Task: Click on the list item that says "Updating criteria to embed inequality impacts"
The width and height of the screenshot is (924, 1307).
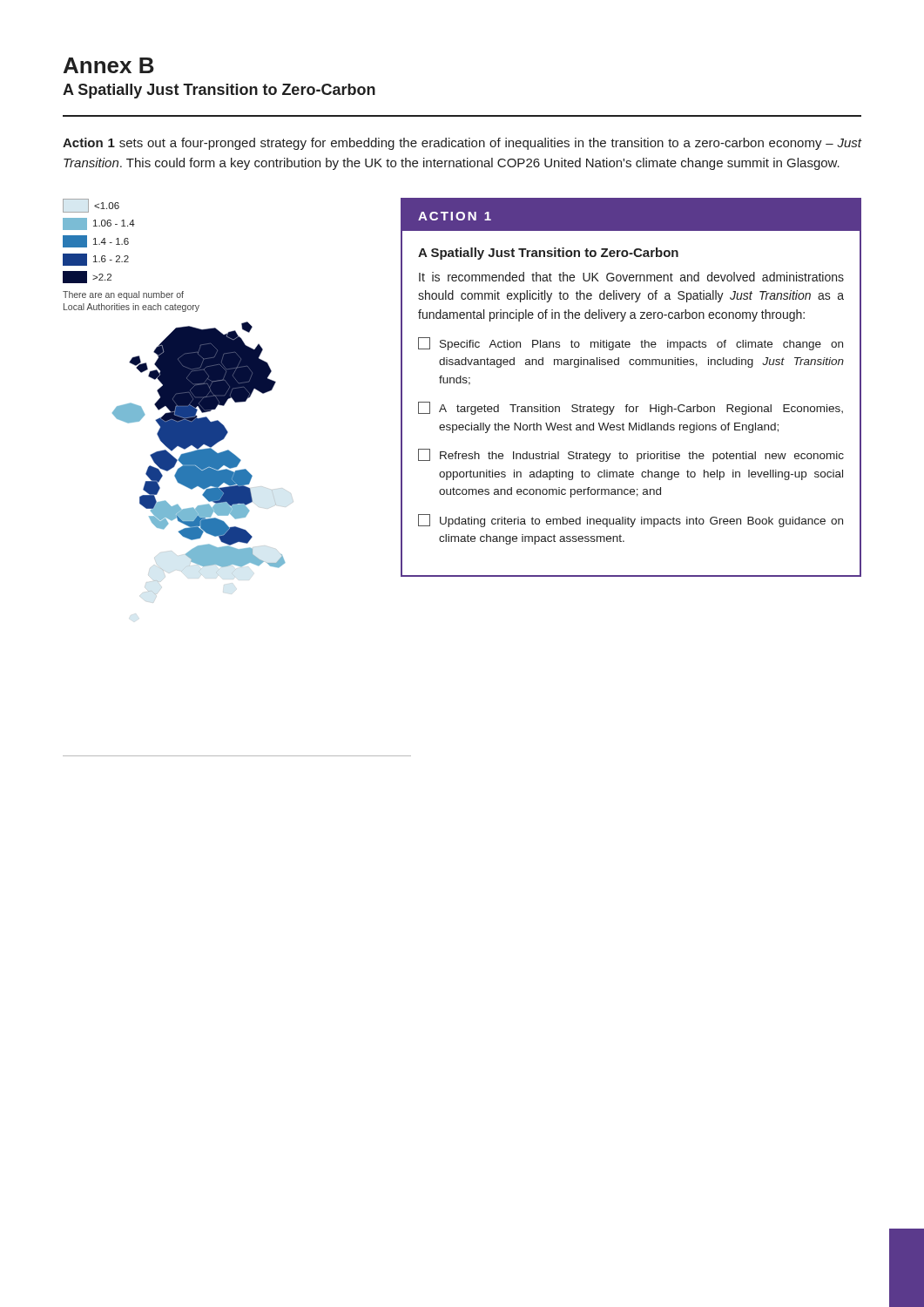Action: coord(631,530)
